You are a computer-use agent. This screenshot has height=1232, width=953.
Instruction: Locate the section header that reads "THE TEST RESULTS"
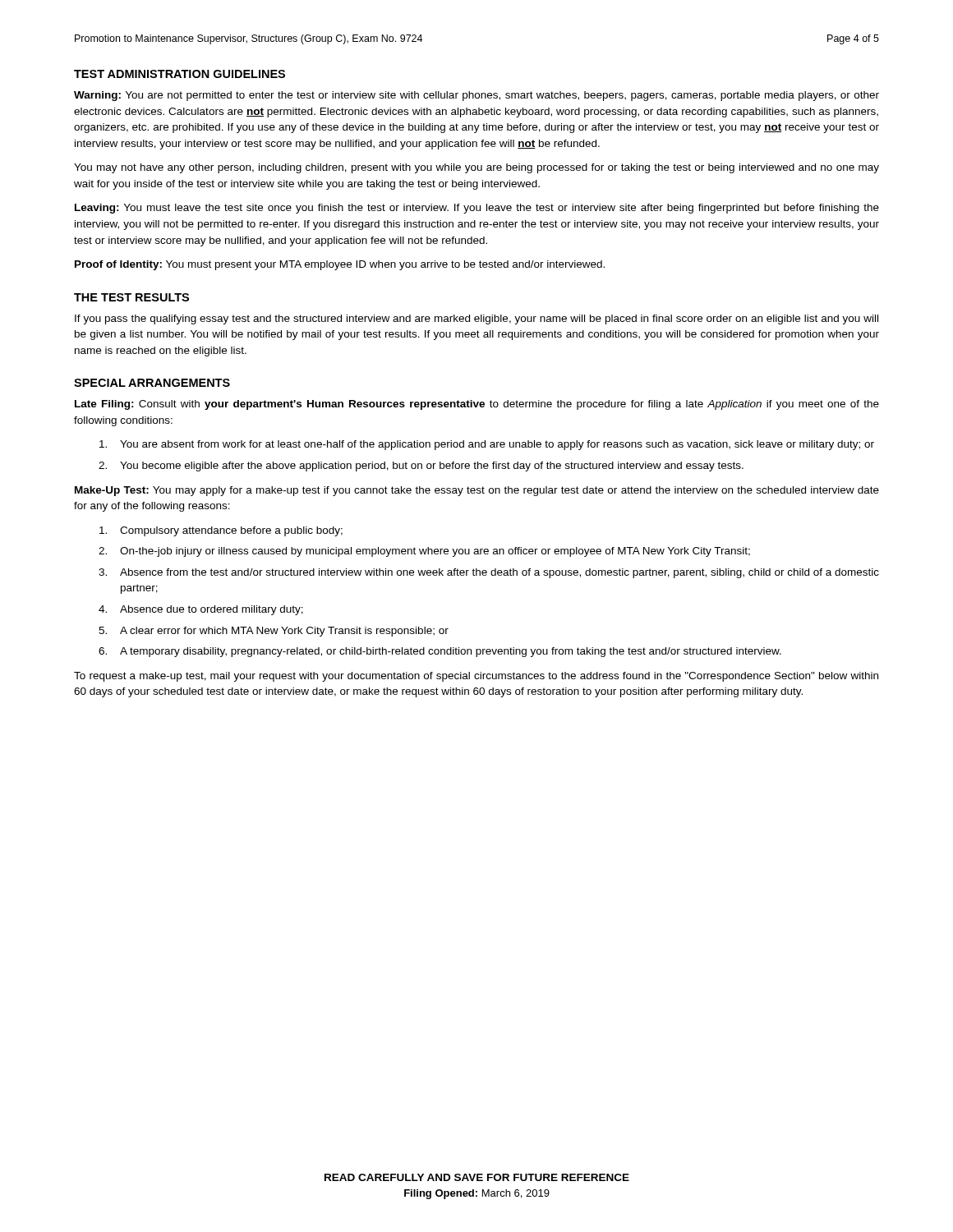pos(132,297)
